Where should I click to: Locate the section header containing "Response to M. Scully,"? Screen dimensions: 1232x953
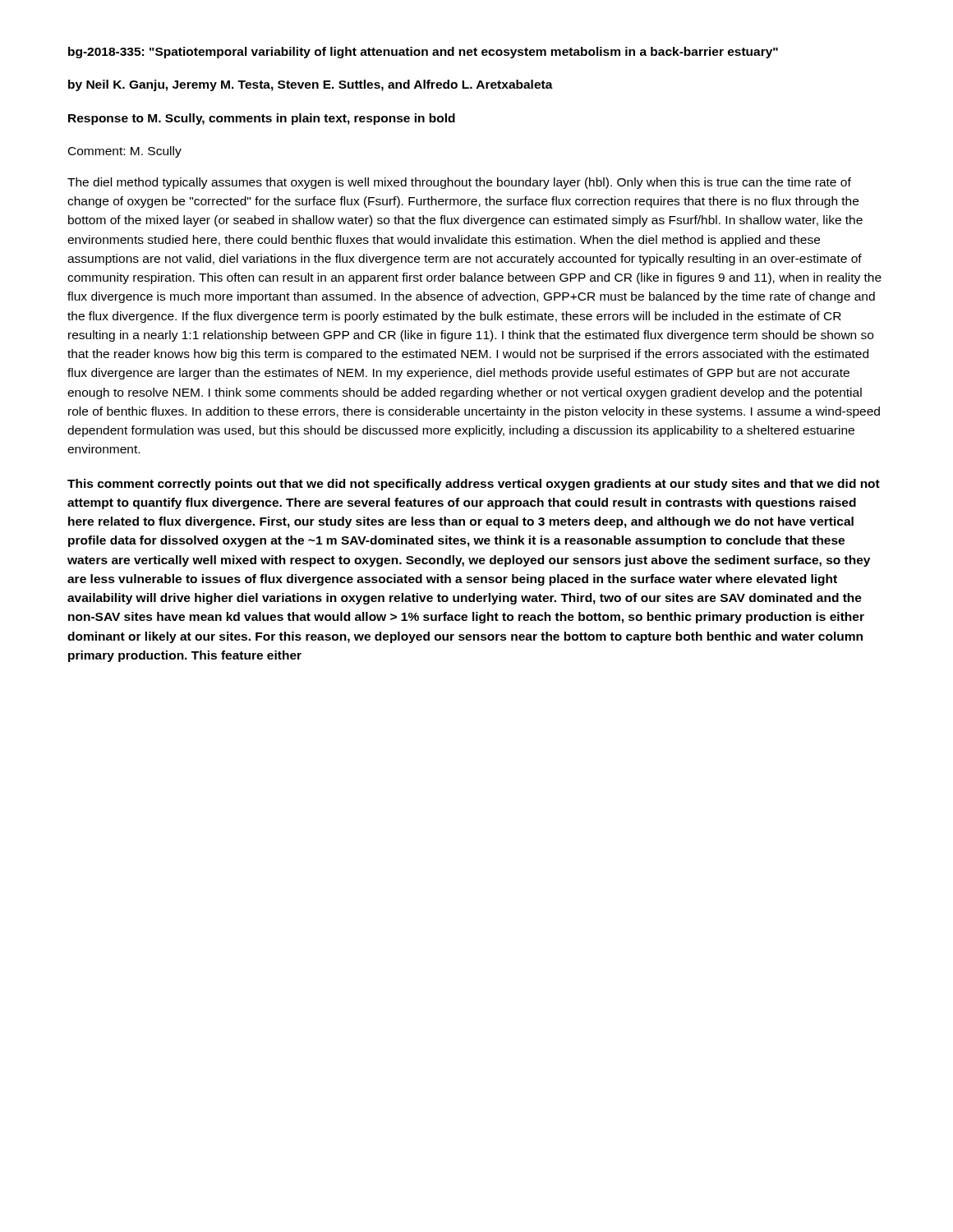pyautogui.click(x=262, y=118)
